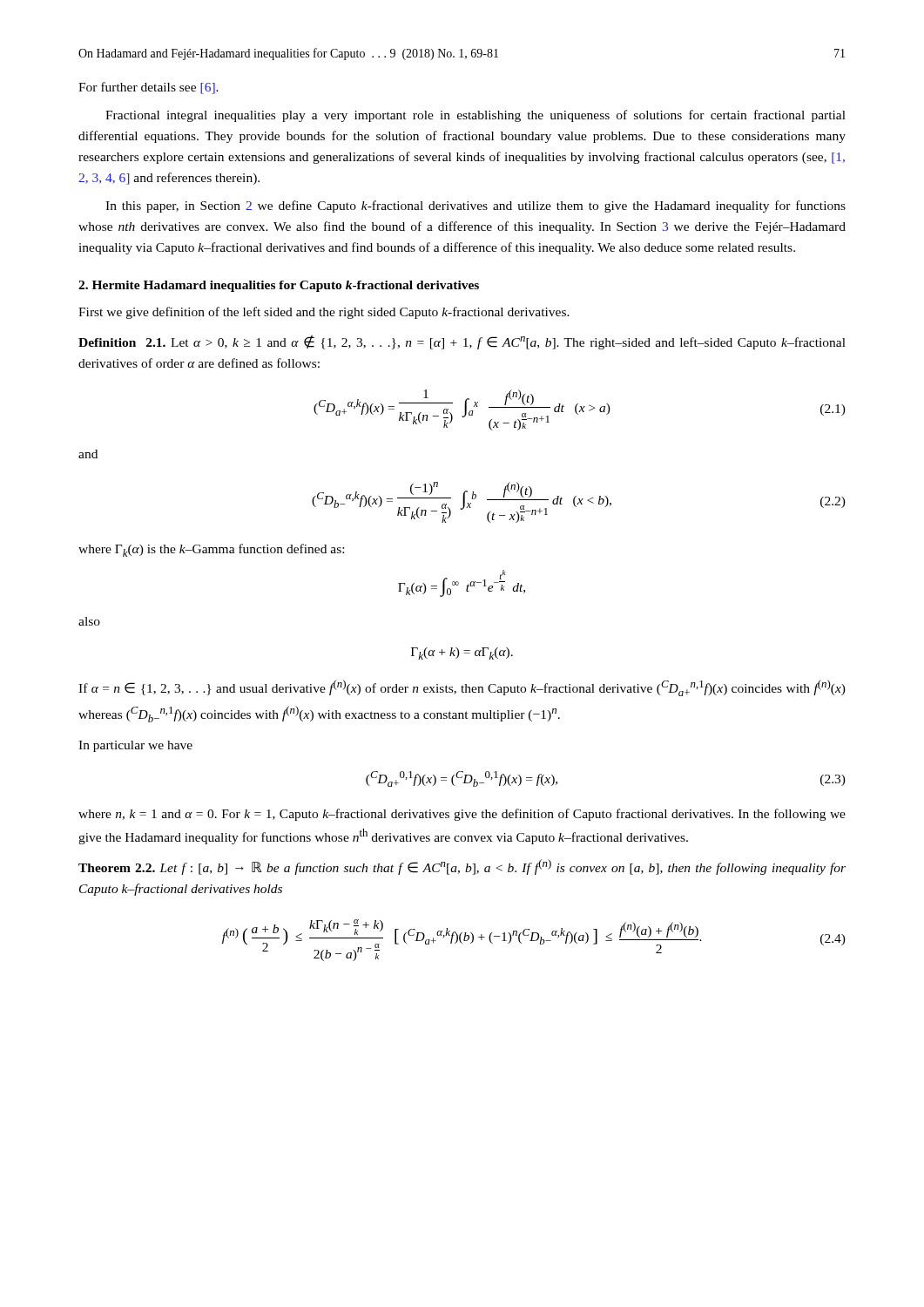
Task: Find the text block with the text "First we give definition of the left sided"
Action: tap(324, 312)
